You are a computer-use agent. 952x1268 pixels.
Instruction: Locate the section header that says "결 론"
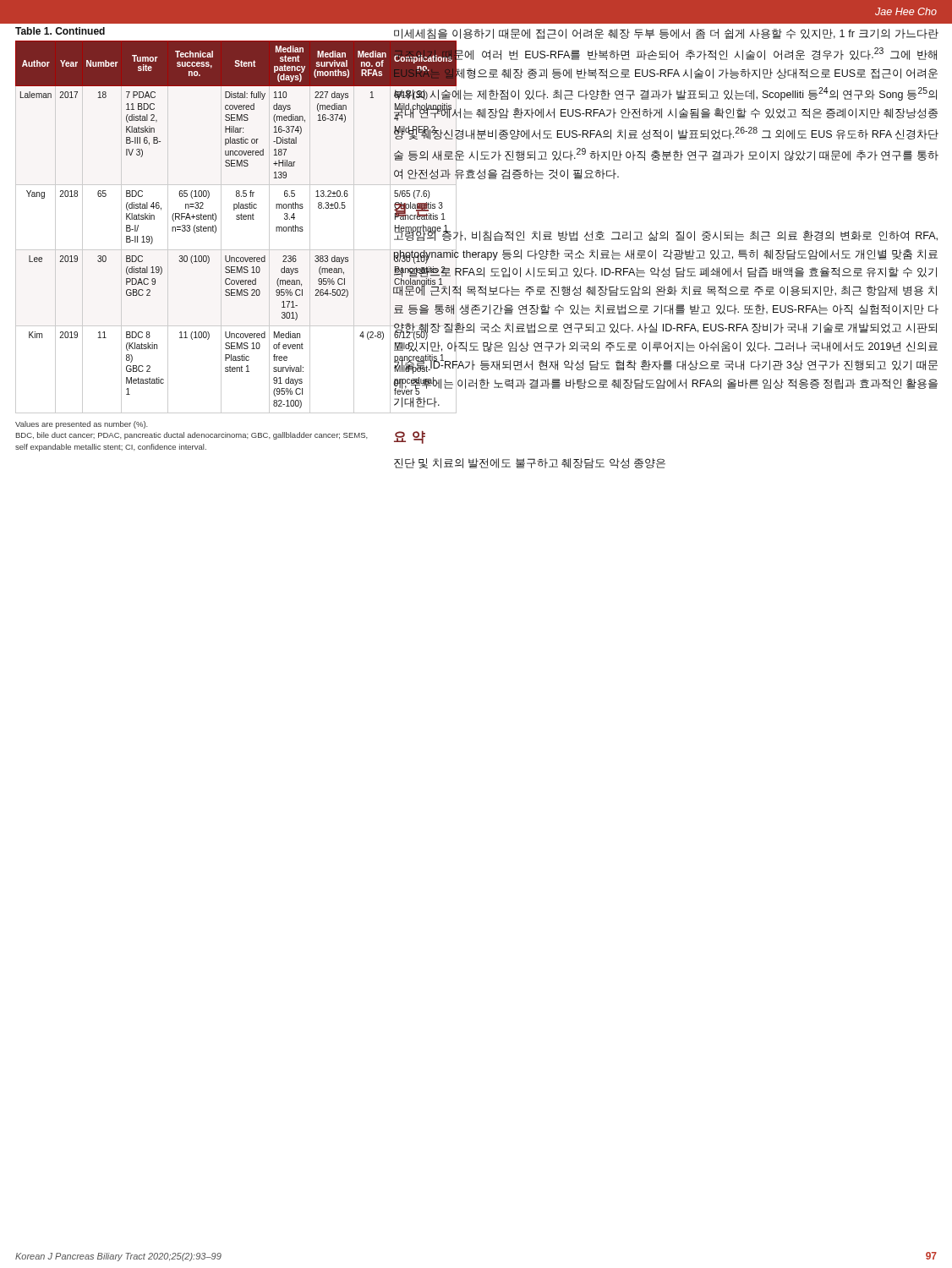pos(412,209)
